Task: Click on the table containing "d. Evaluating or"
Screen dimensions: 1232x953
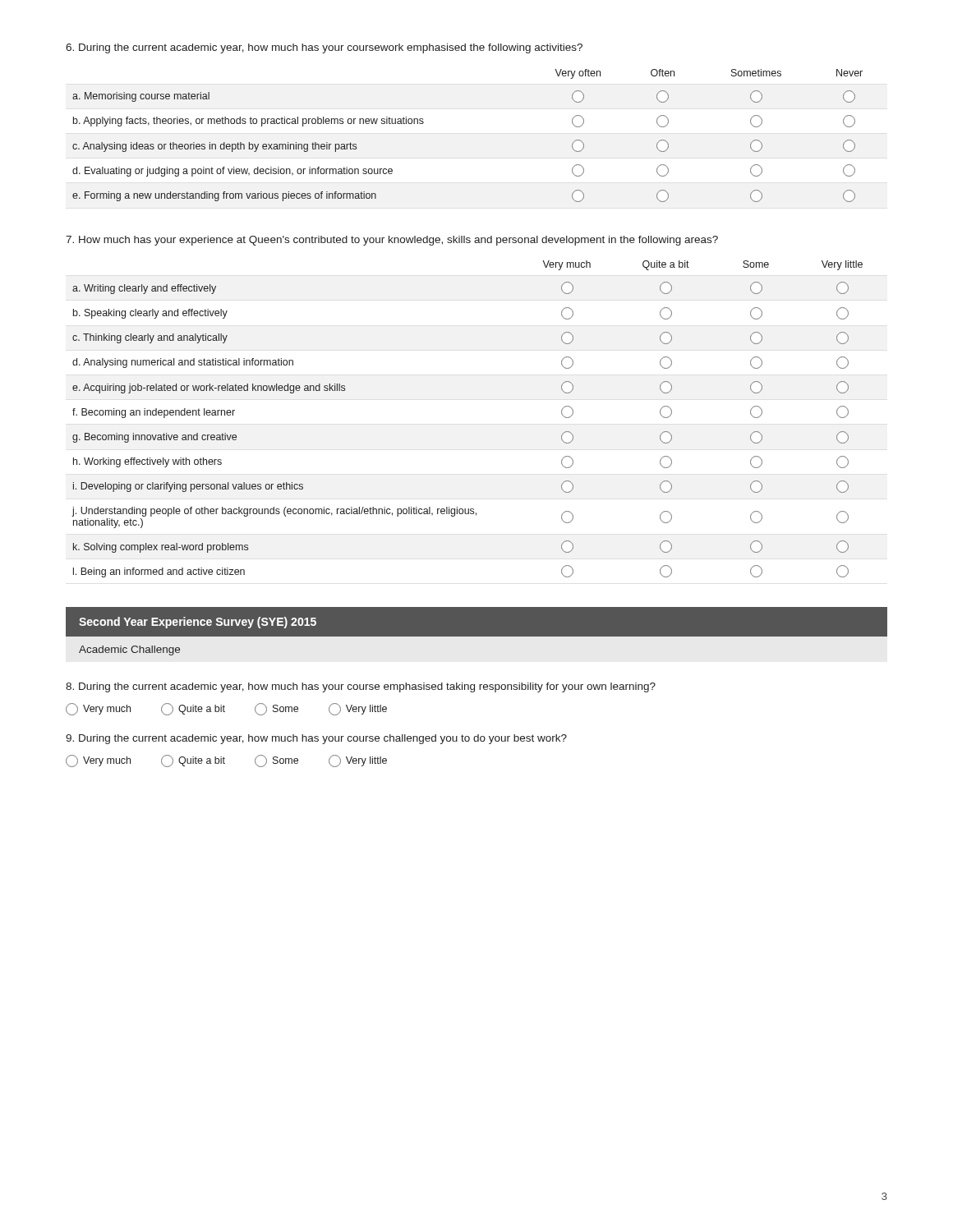Action: (476, 136)
